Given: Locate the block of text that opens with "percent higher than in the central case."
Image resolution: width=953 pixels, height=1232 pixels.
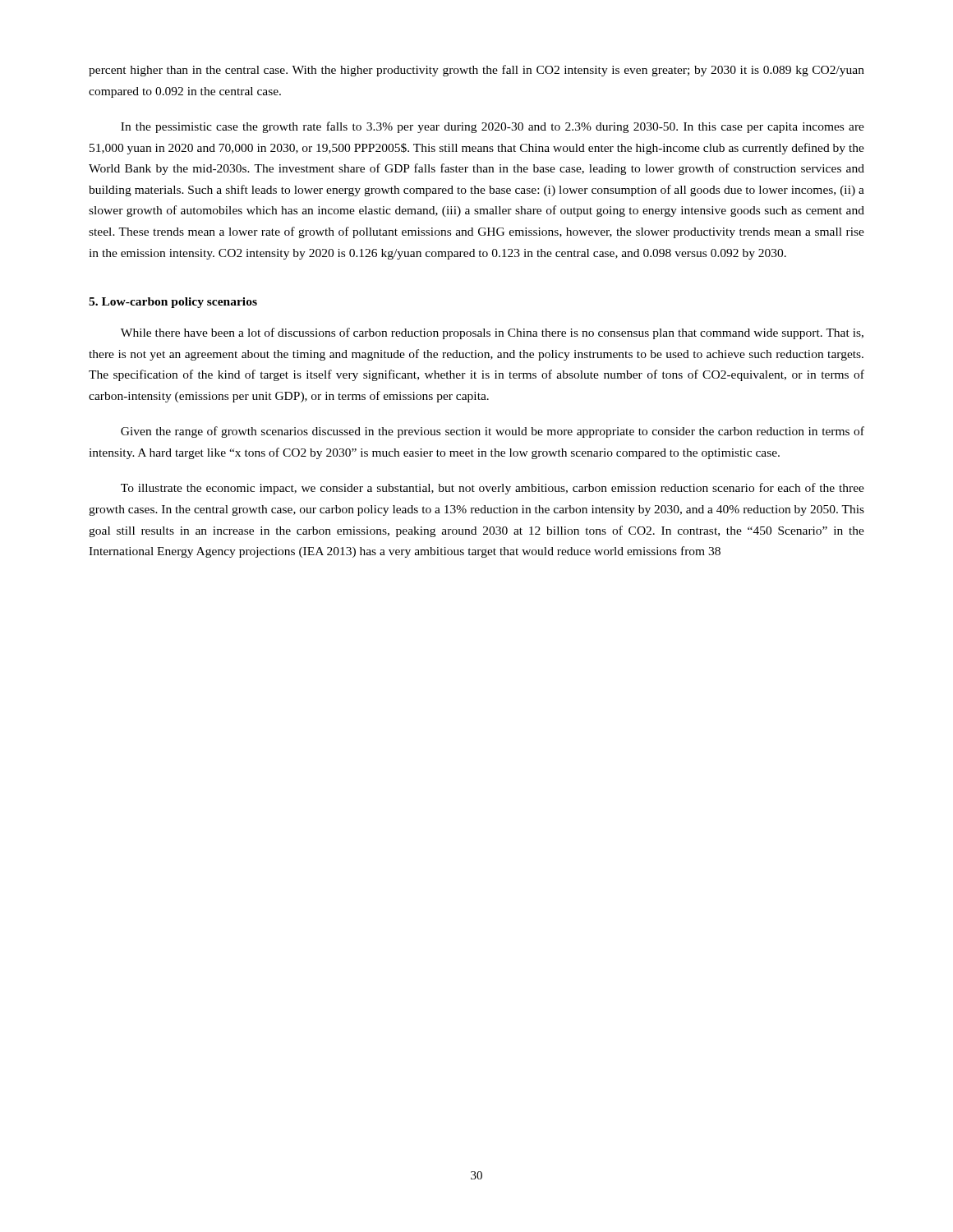Looking at the screenshot, I should coord(476,161).
